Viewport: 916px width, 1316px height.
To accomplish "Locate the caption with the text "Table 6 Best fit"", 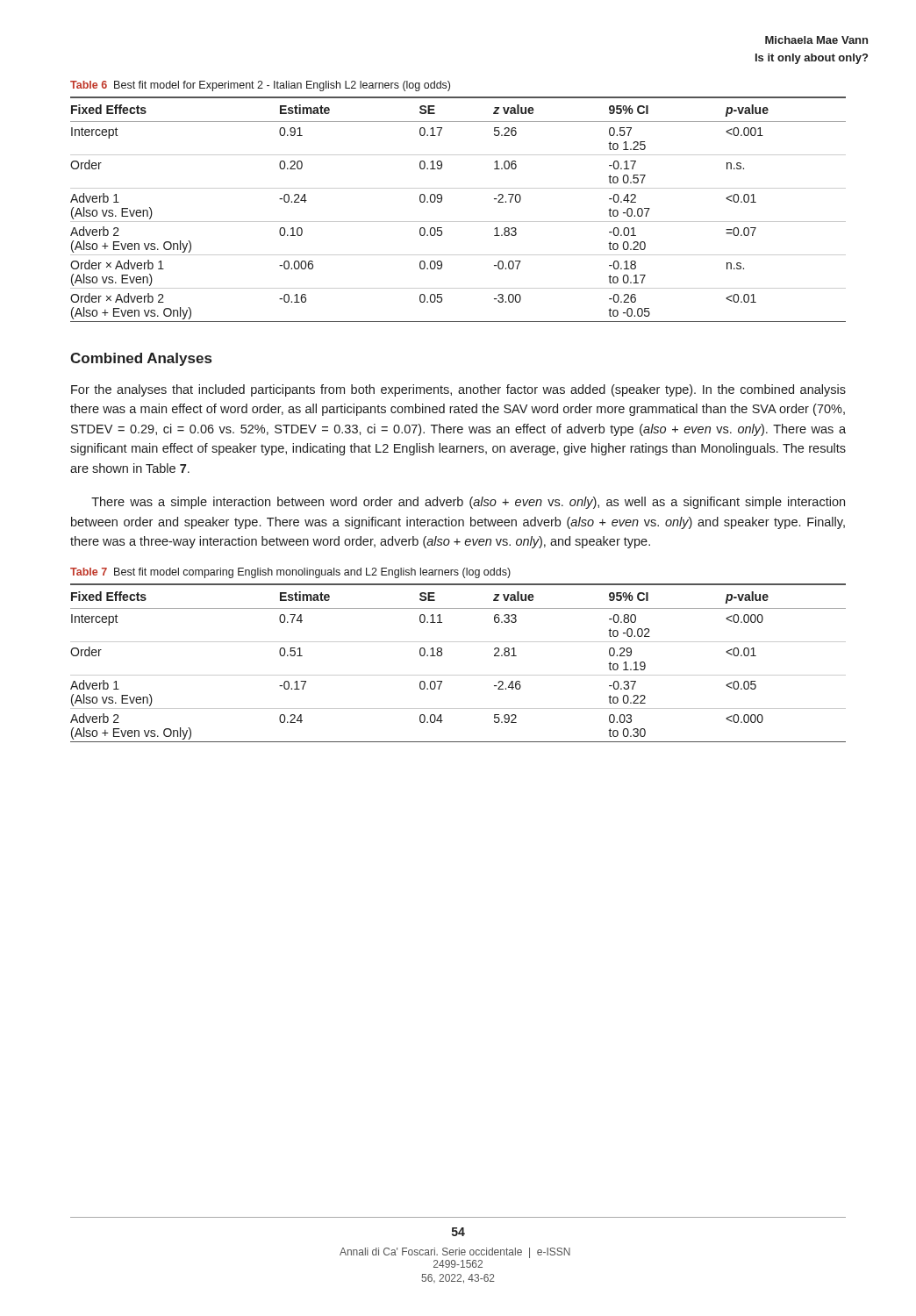I will pyautogui.click(x=261, y=85).
